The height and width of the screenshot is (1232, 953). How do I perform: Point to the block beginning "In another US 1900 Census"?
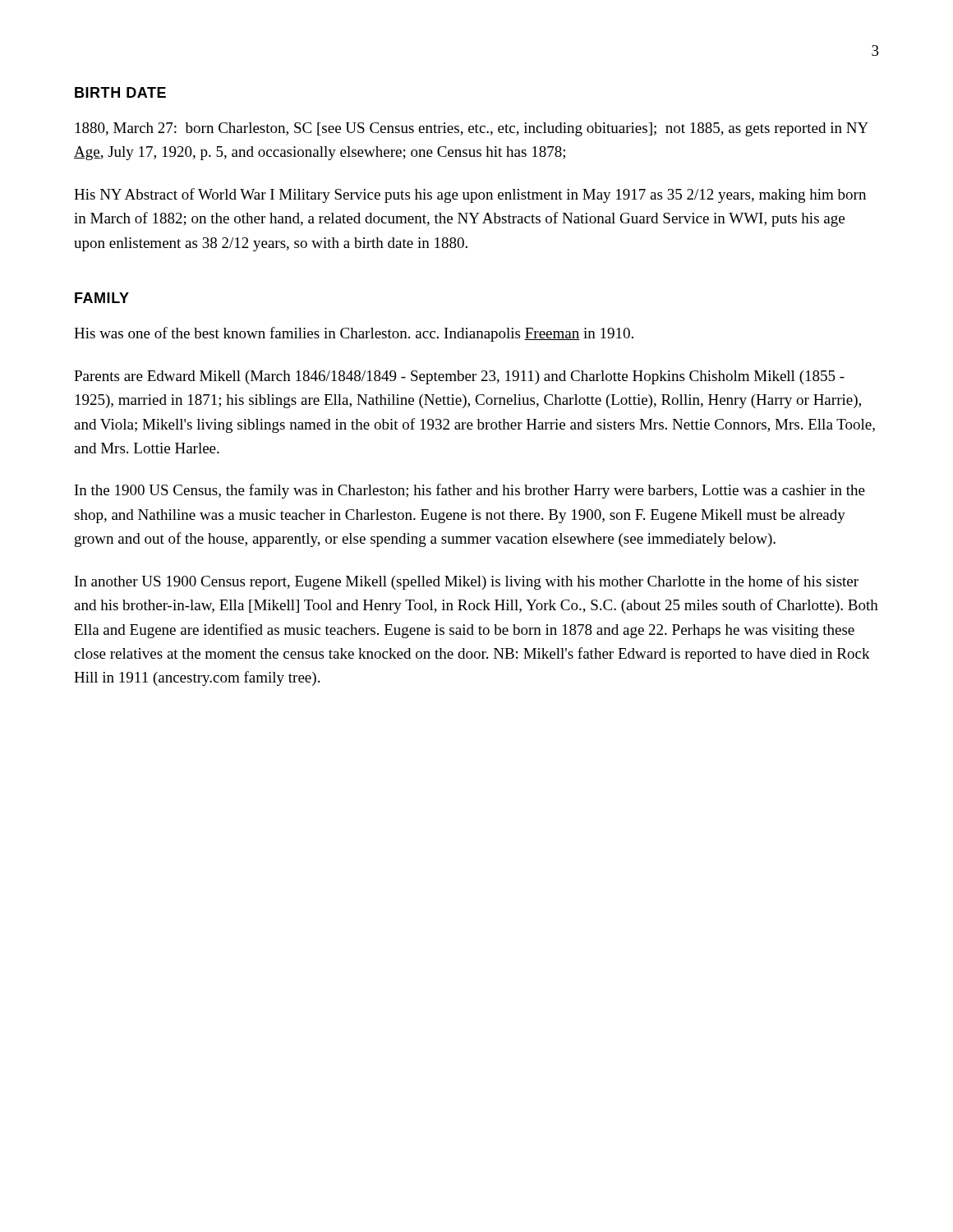[x=476, y=629]
